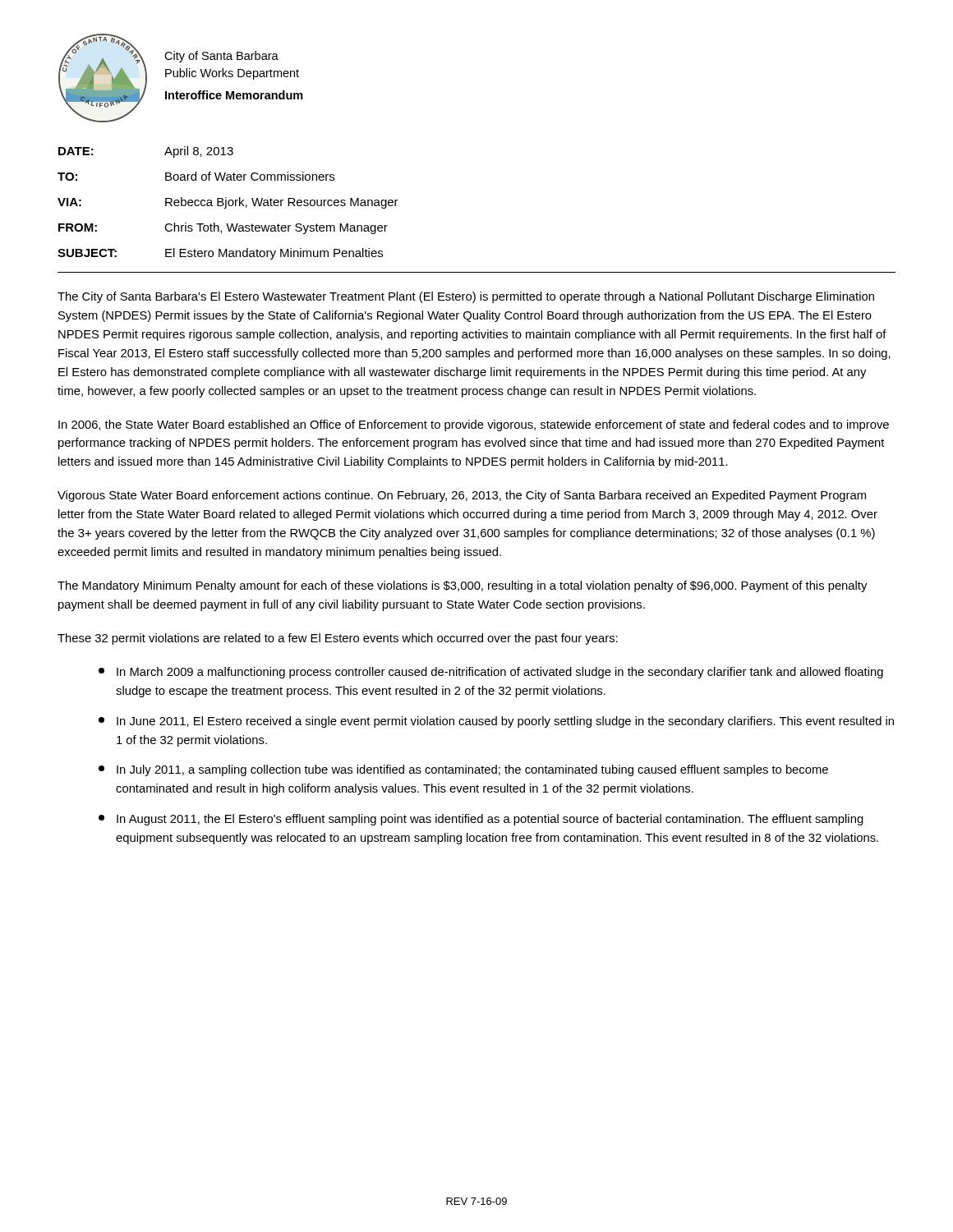Find the text block with the text "TO: Board of Water"
The image size is (953, 1232).
click(x=196, y=176)
